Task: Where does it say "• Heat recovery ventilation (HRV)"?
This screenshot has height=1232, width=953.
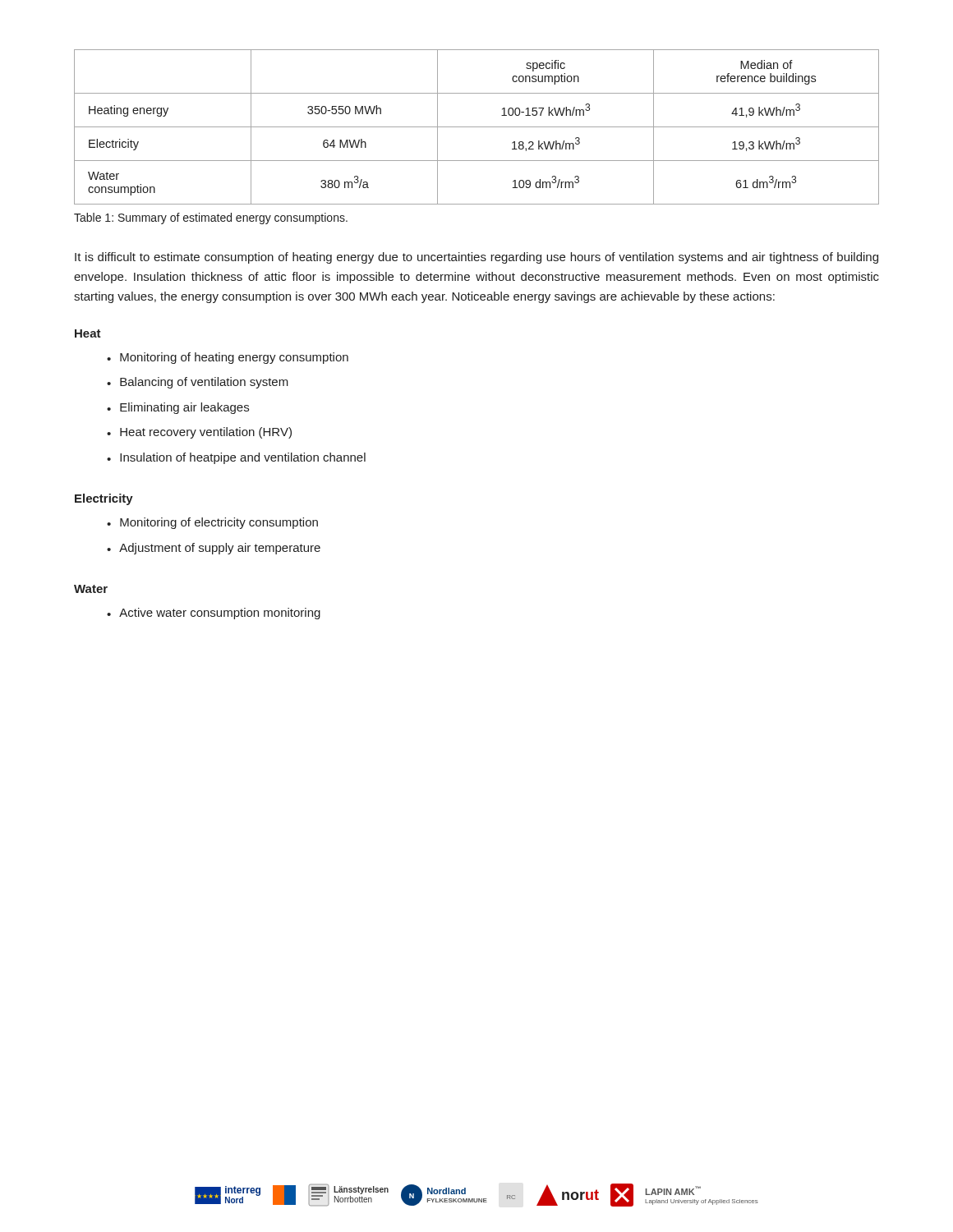Action: coord(200,433)
